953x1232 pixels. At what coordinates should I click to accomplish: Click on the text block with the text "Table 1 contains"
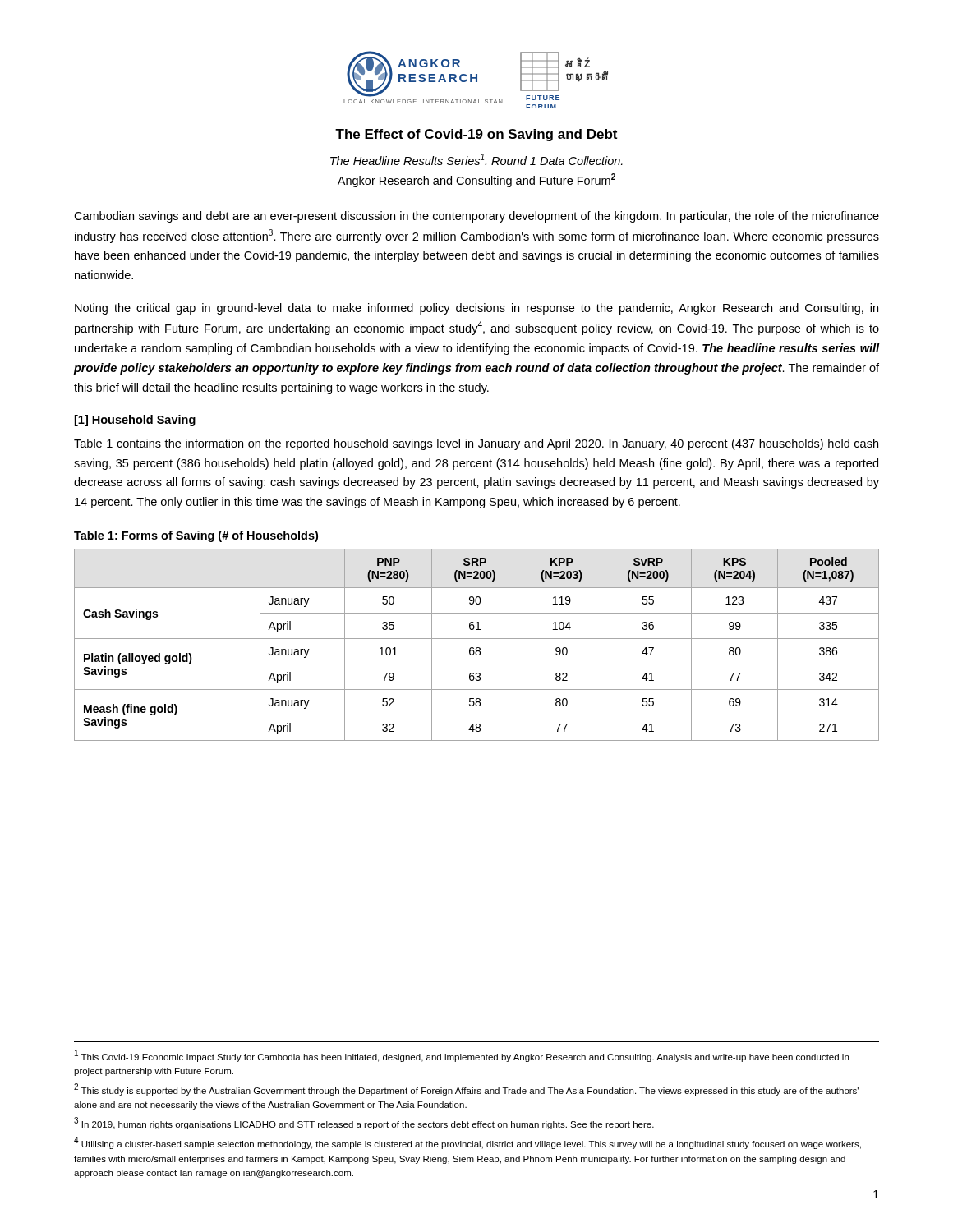point(476,473)
